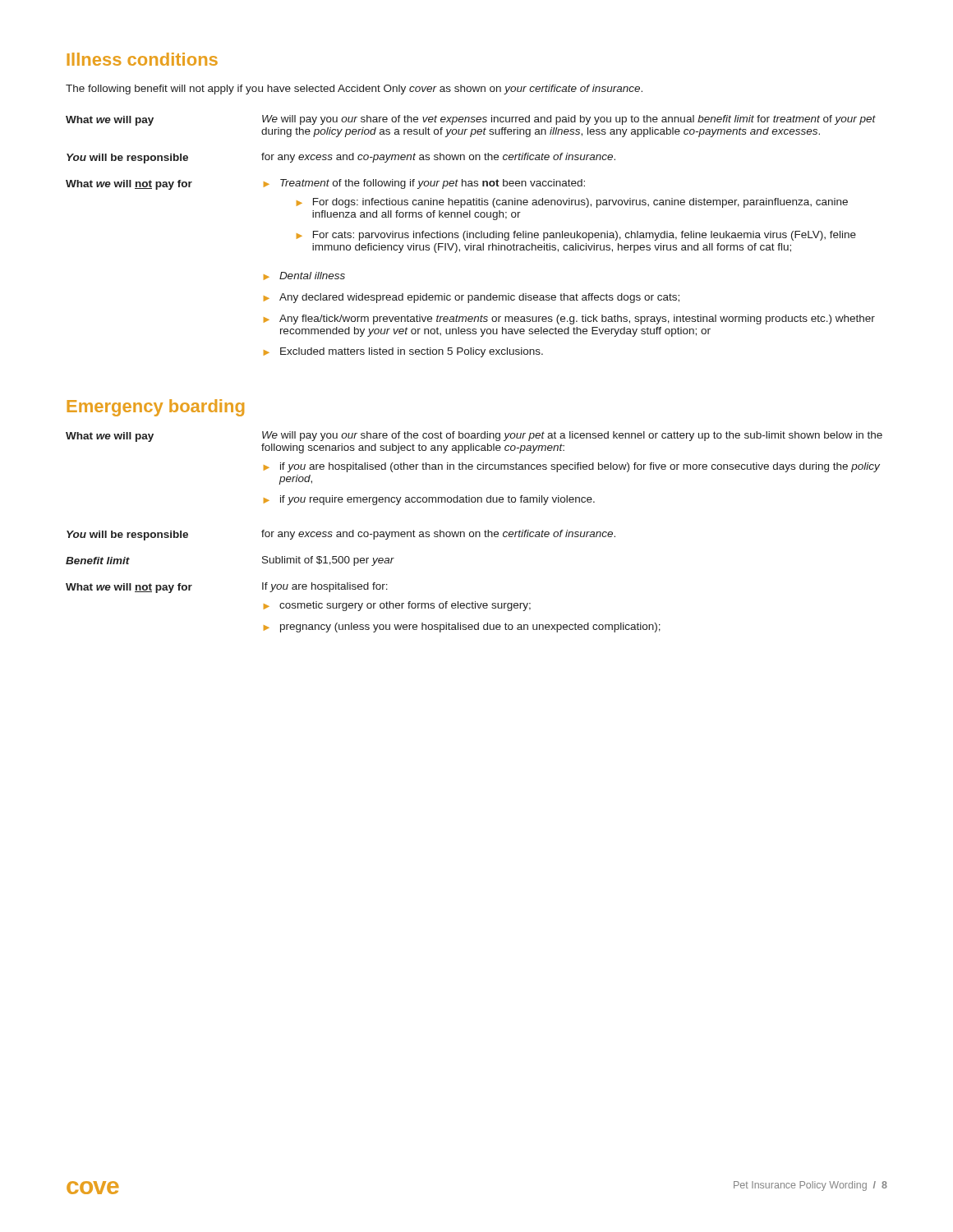Find the element starting "What we will not pay for ►"

point(325,184)
